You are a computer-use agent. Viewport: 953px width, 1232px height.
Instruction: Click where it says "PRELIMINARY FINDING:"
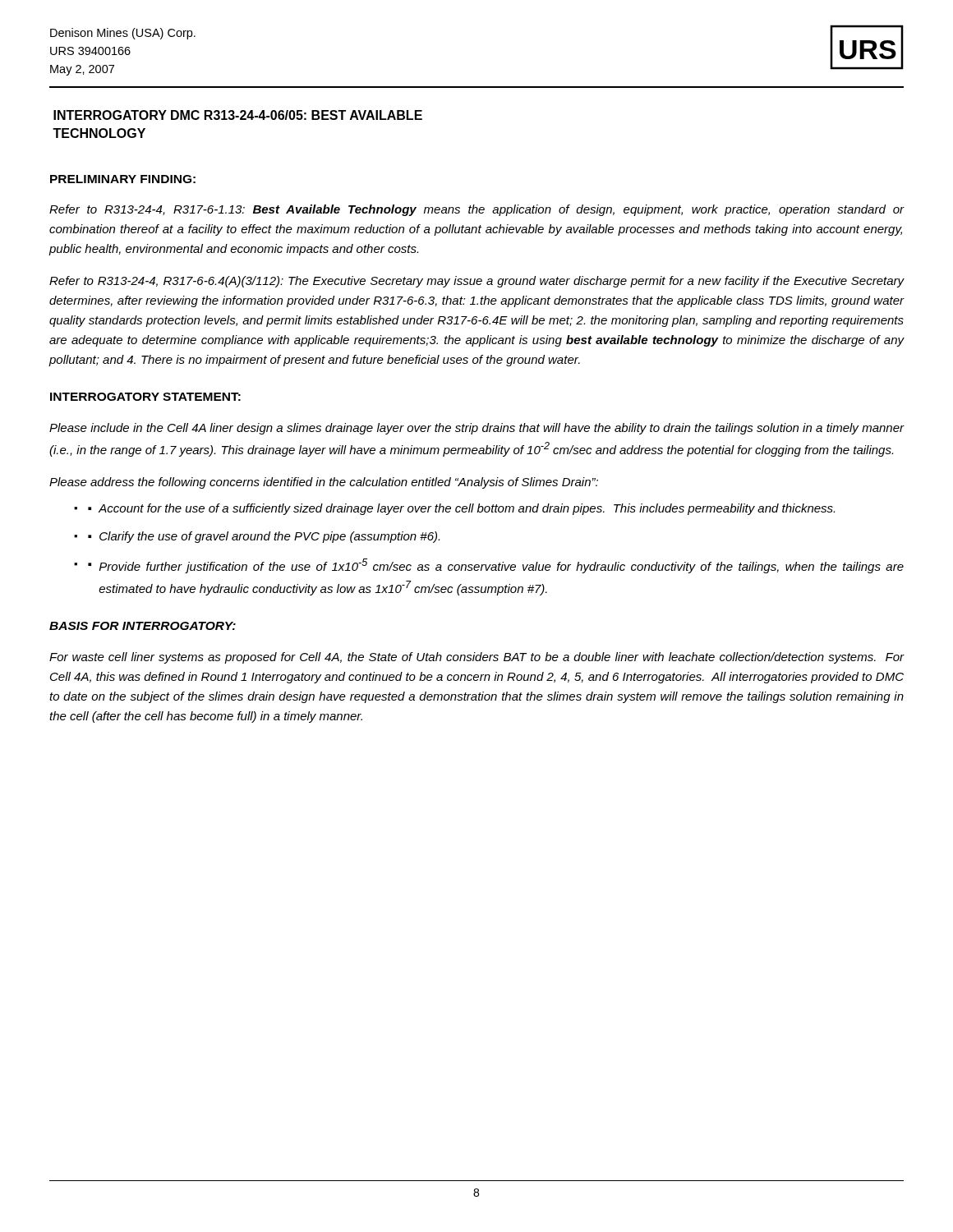tap(123, 179)
